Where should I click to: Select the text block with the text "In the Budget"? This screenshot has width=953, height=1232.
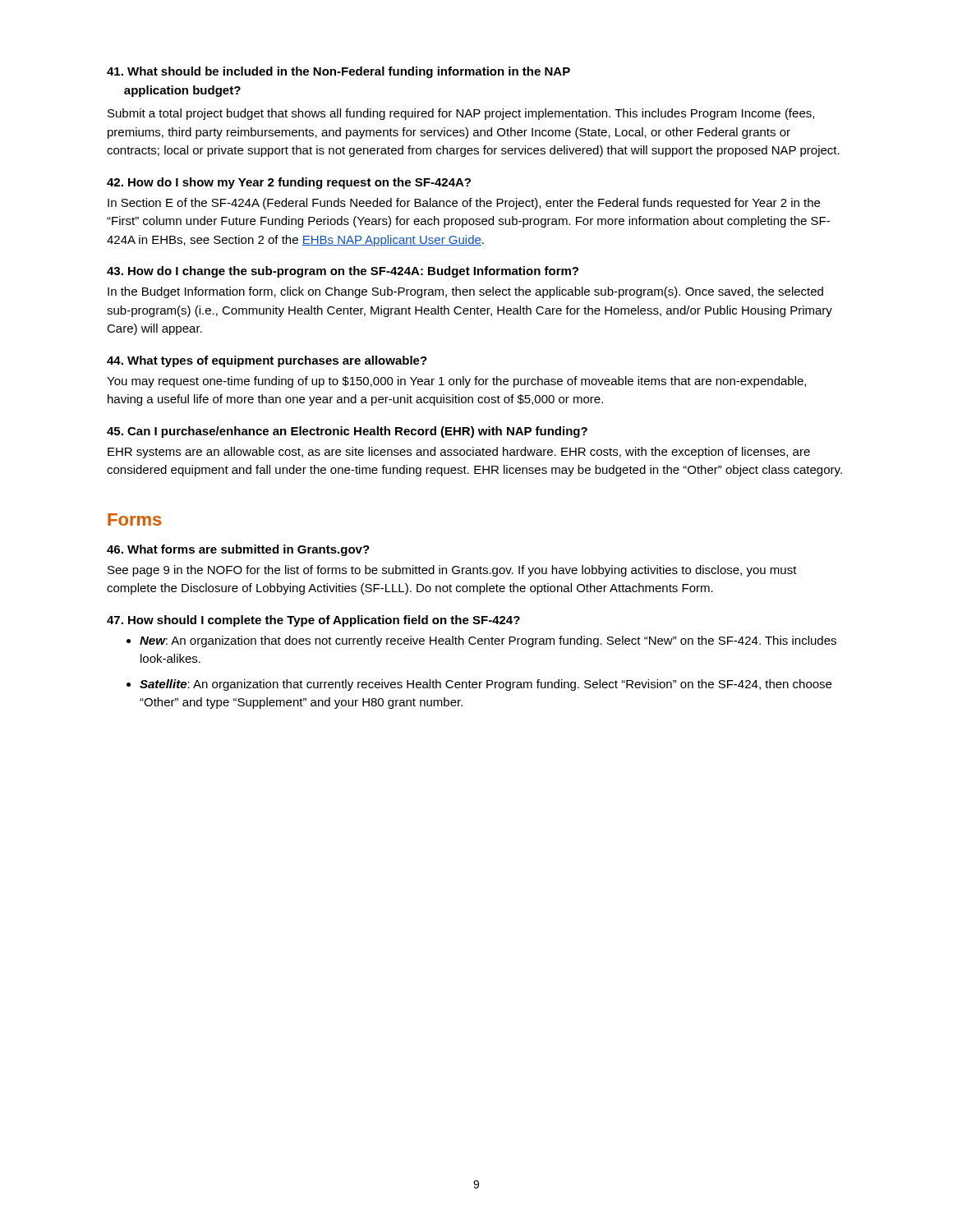pyautogui.click(x=469, y=310)
